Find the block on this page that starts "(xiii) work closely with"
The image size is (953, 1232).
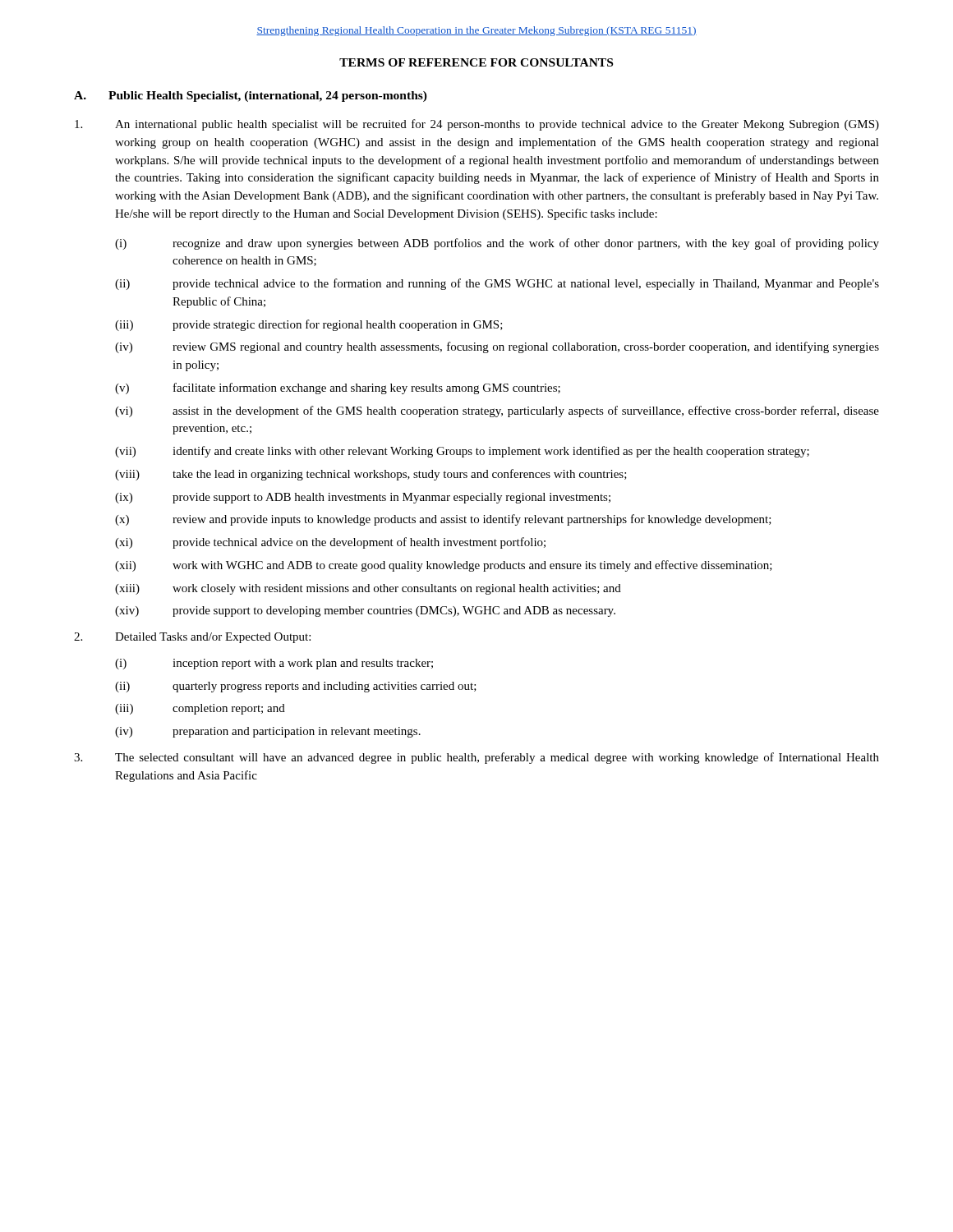click(497, 588)
